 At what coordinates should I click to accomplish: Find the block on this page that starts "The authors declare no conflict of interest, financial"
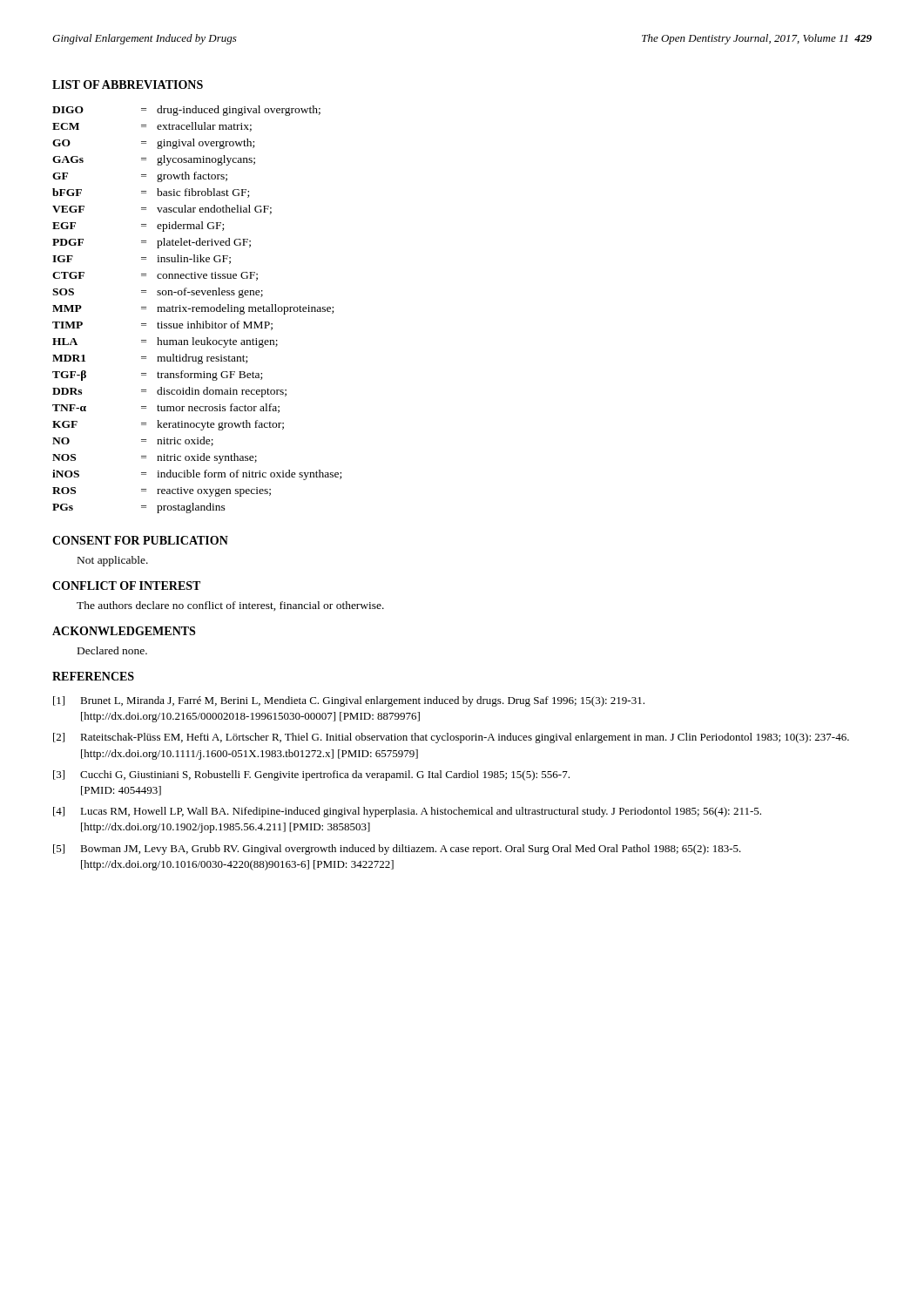point(231,605)
